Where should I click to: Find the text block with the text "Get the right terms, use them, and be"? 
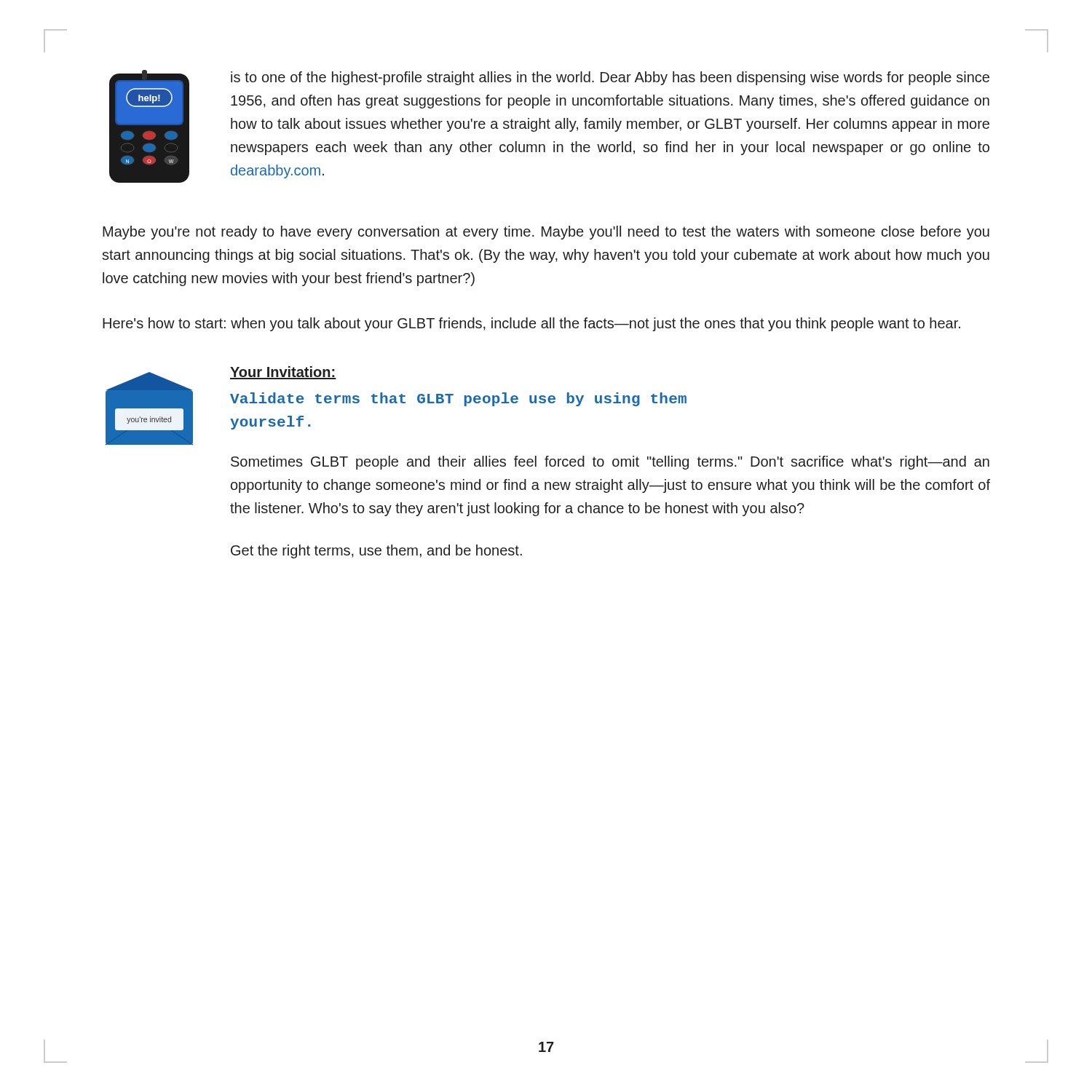(x=377, y=550)
